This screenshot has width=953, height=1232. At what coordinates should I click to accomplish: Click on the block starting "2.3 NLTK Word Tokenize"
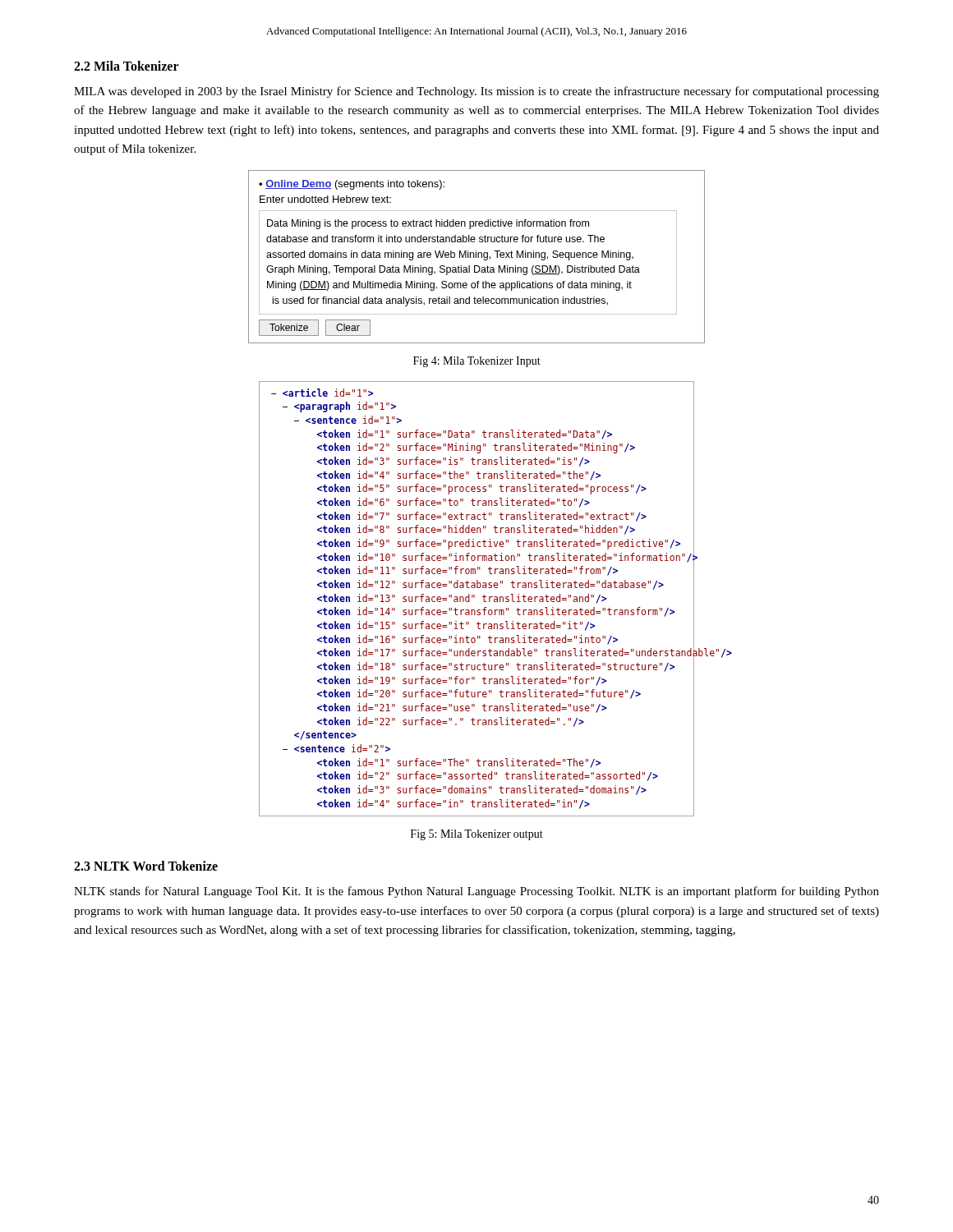(146, 866)
